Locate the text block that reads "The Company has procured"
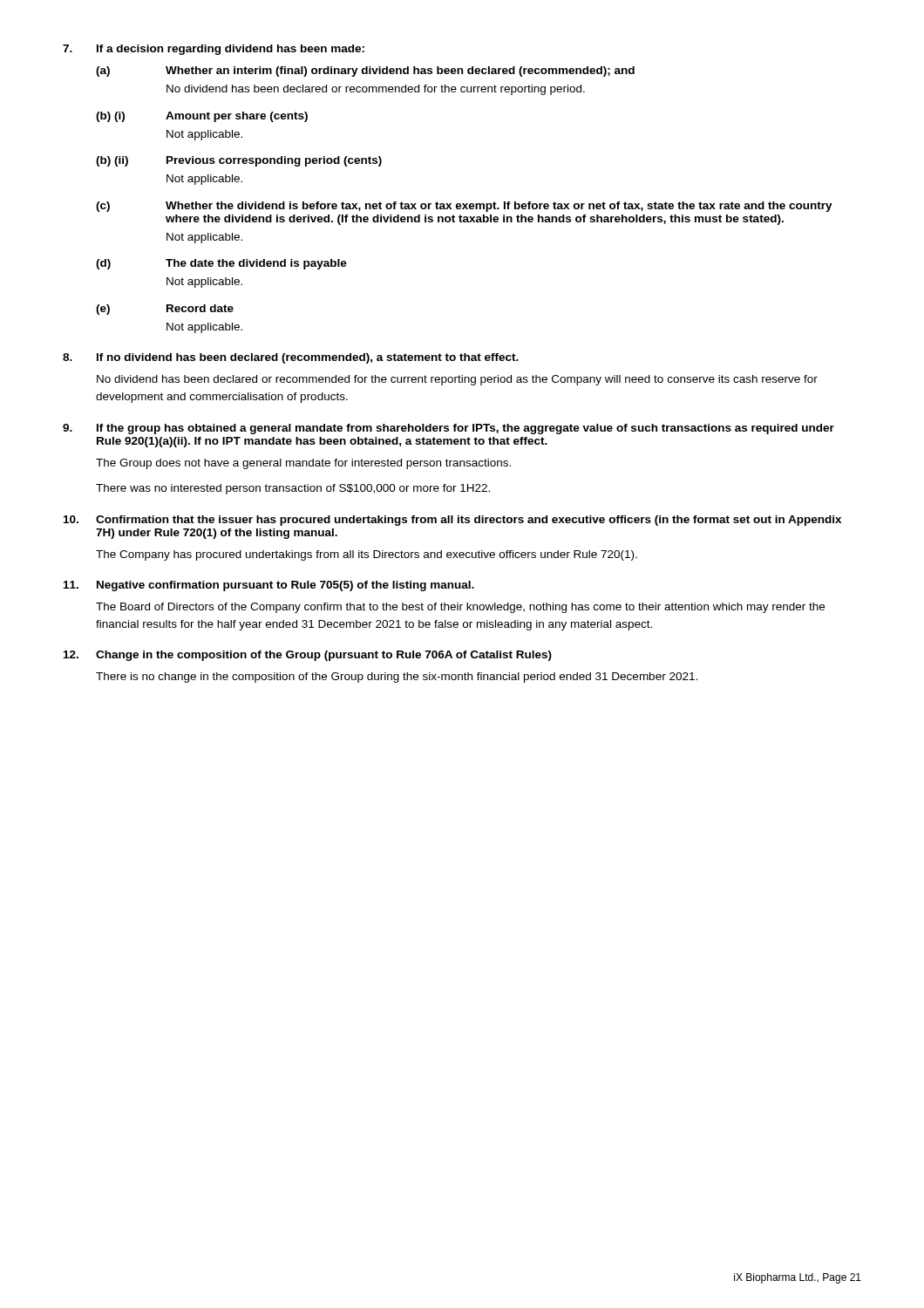This screenshot has height=1308, width=924. click(367, 554)
